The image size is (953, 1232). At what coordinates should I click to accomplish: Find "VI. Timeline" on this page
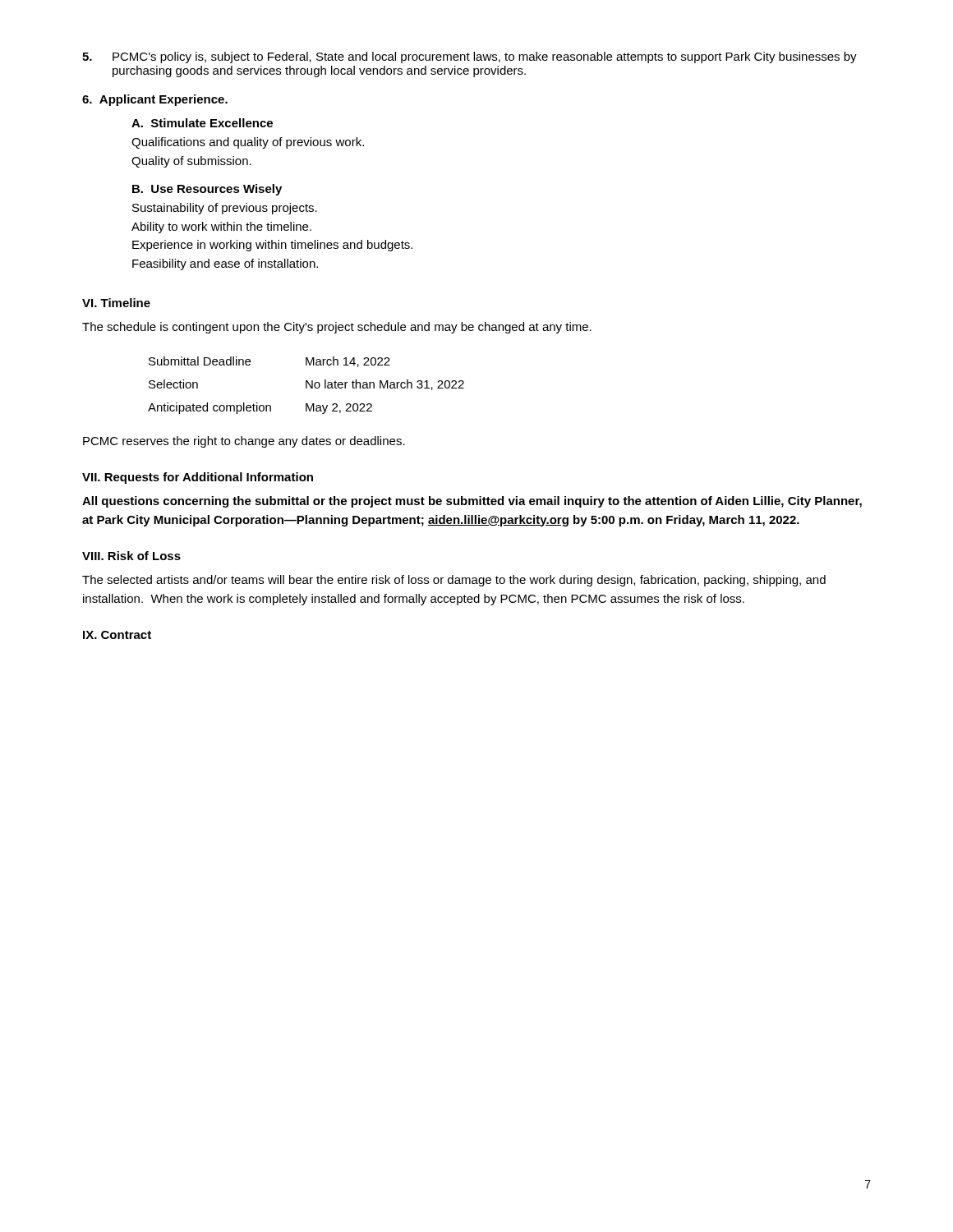pyautogui.click(x=116, y=303)
